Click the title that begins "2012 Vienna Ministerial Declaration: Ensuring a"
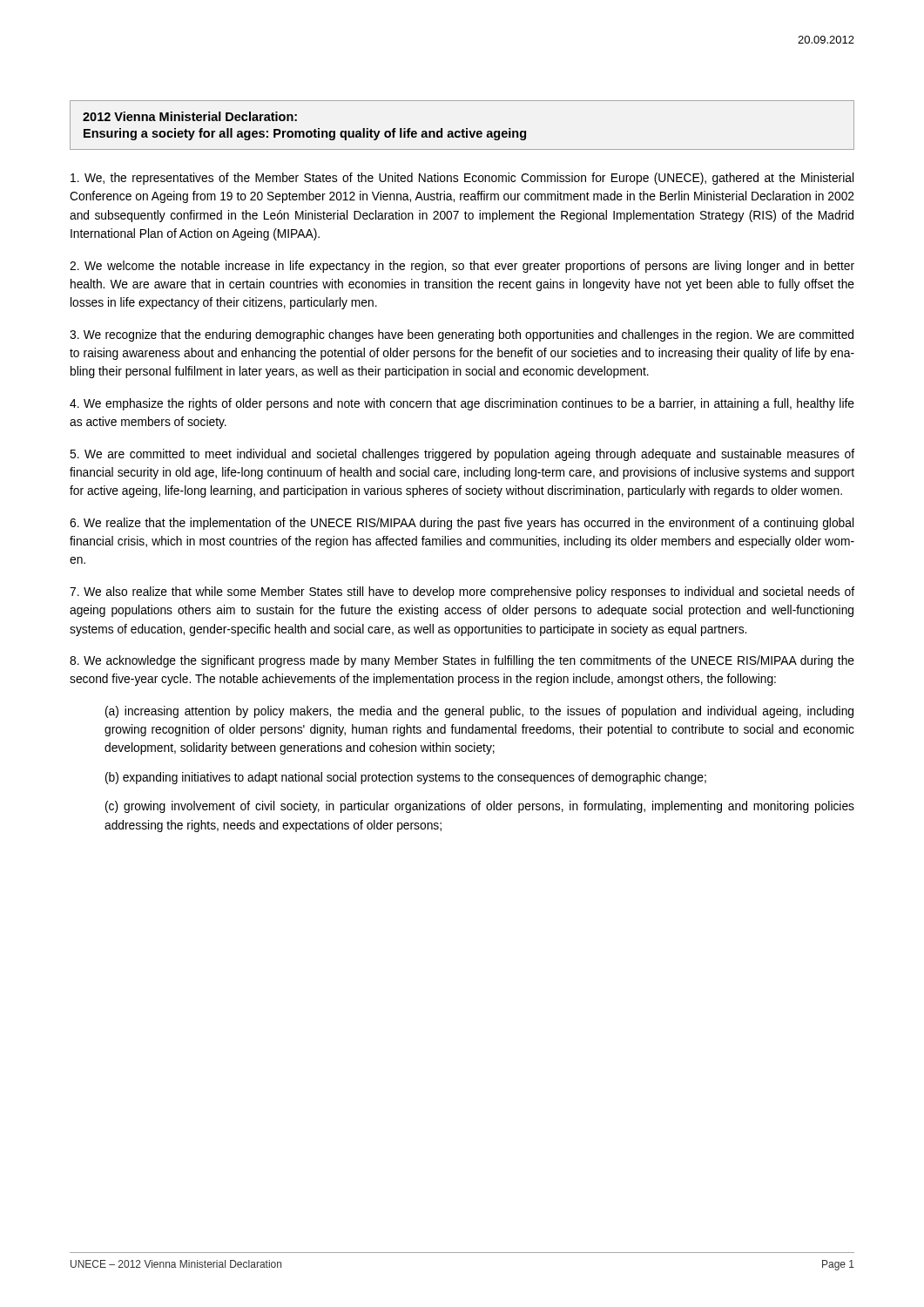The height and width of the screenshot is (1307, 924). [x=462, y=125]
